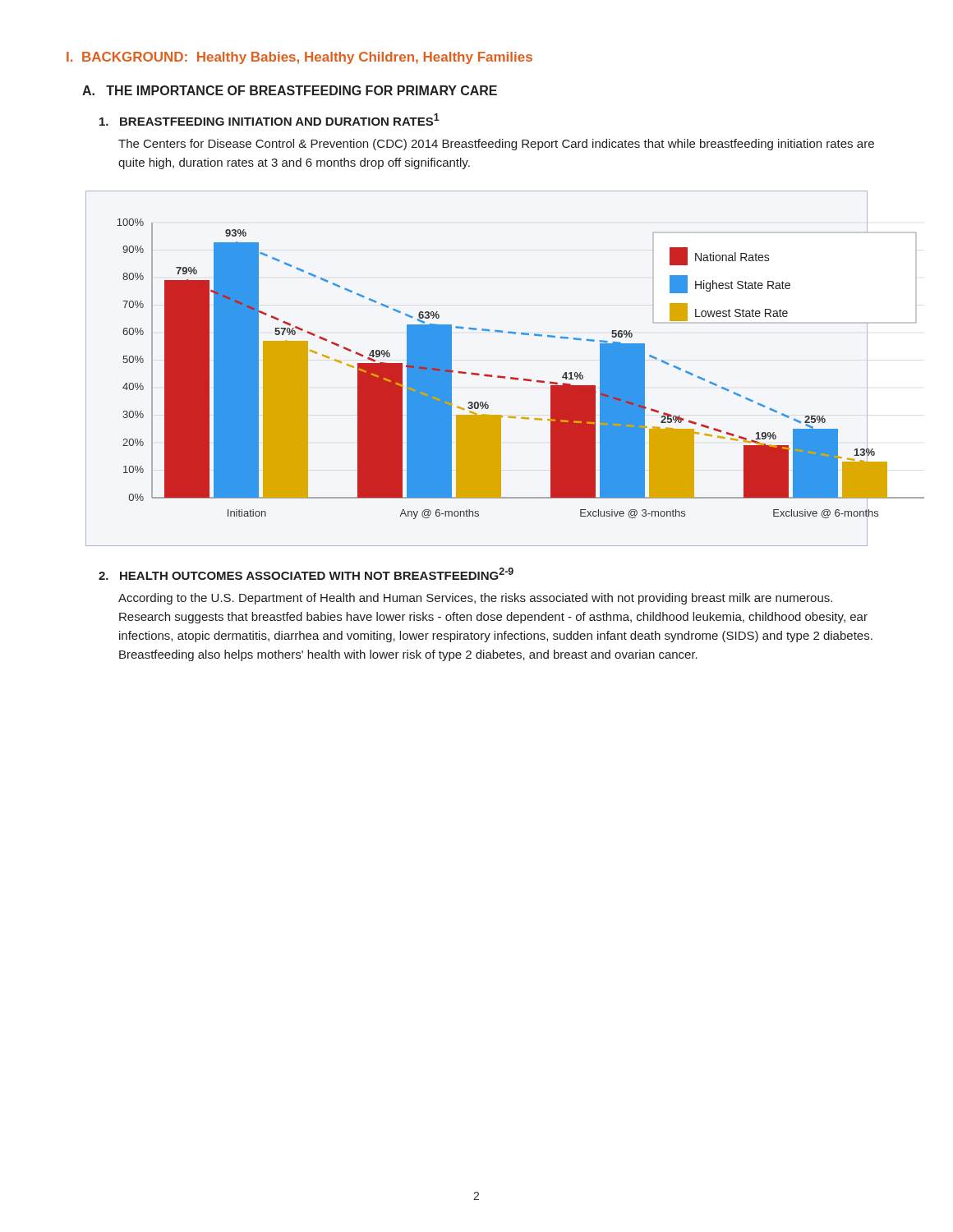953x1232 pixels.
Task: Point to the section header beginning "I. BACKGROUND: Healthy"
Action: [x=299, y=57]
